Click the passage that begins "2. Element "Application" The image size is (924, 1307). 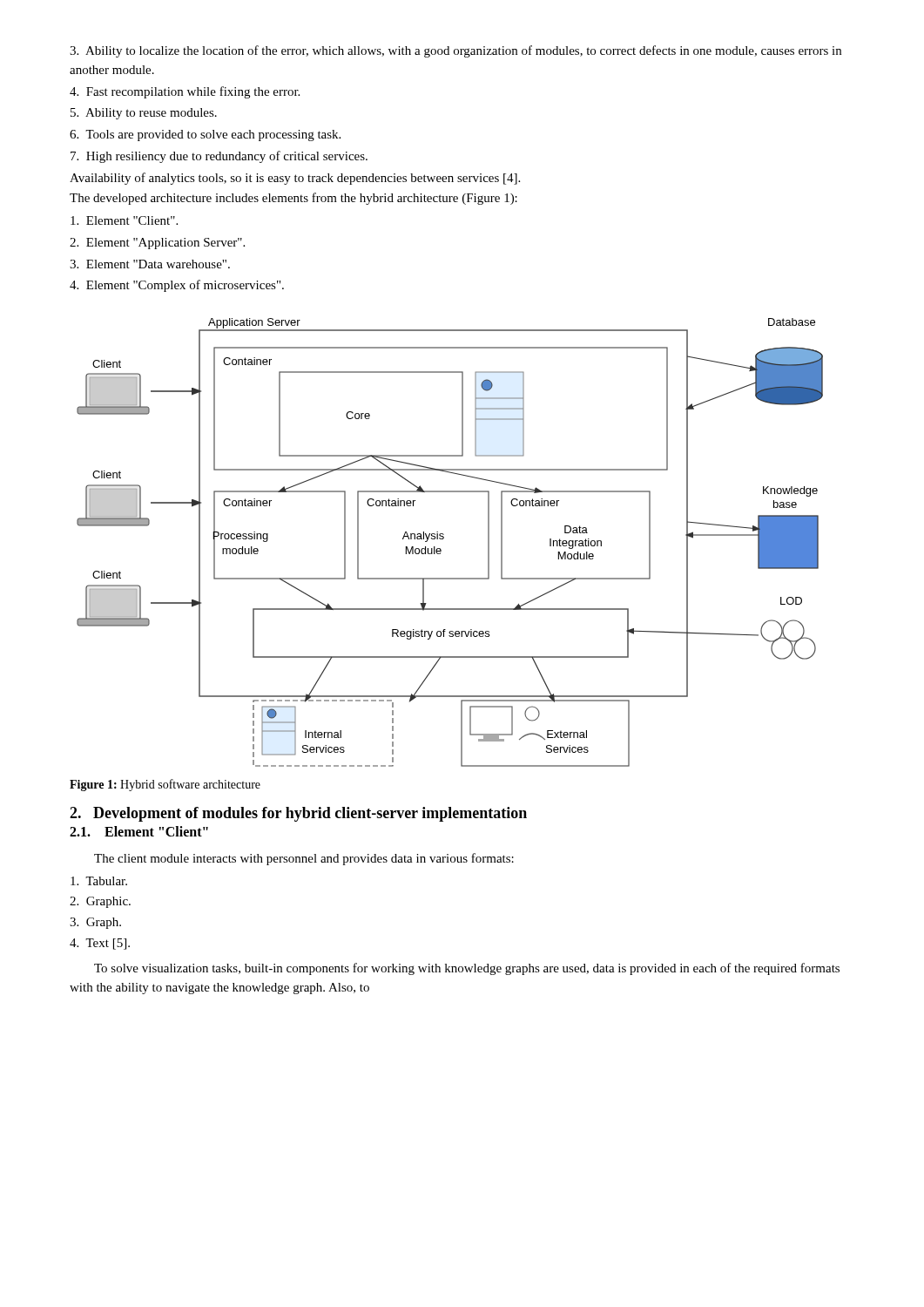(158, 242)
